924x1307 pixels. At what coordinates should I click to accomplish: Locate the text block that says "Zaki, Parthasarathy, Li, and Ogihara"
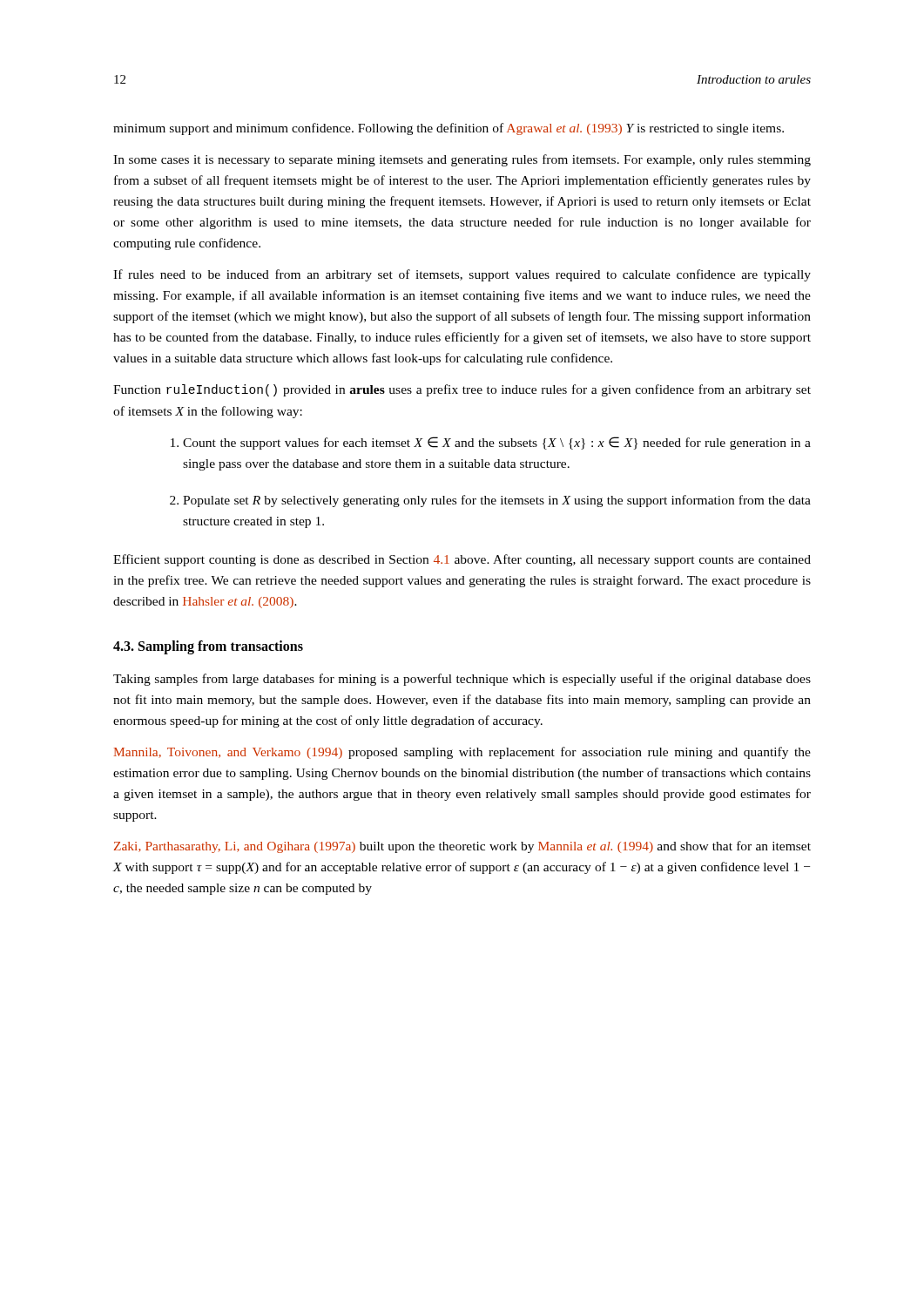coord(462,867)
